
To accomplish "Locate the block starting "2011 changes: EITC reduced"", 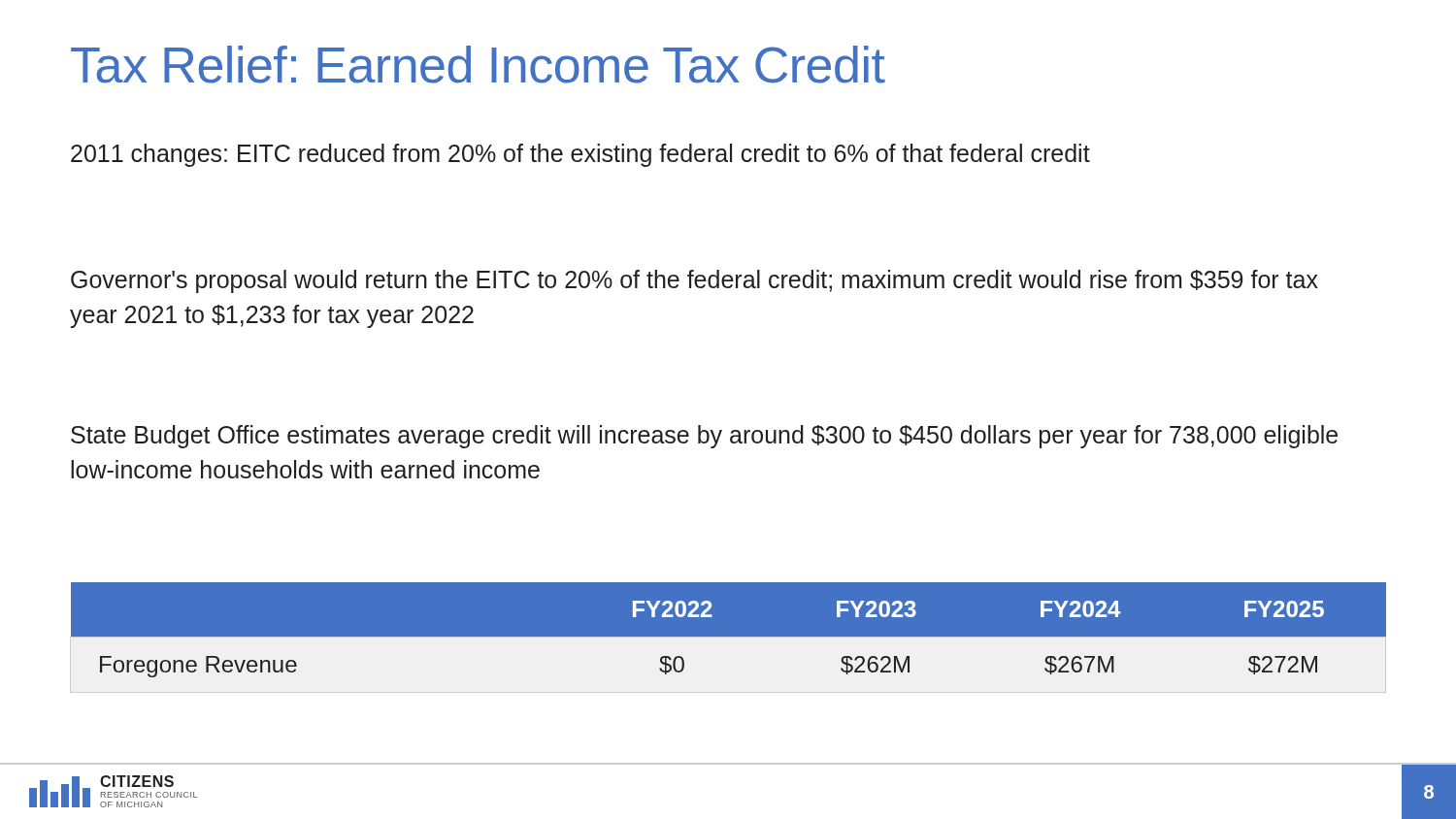I will pos(580,153).
